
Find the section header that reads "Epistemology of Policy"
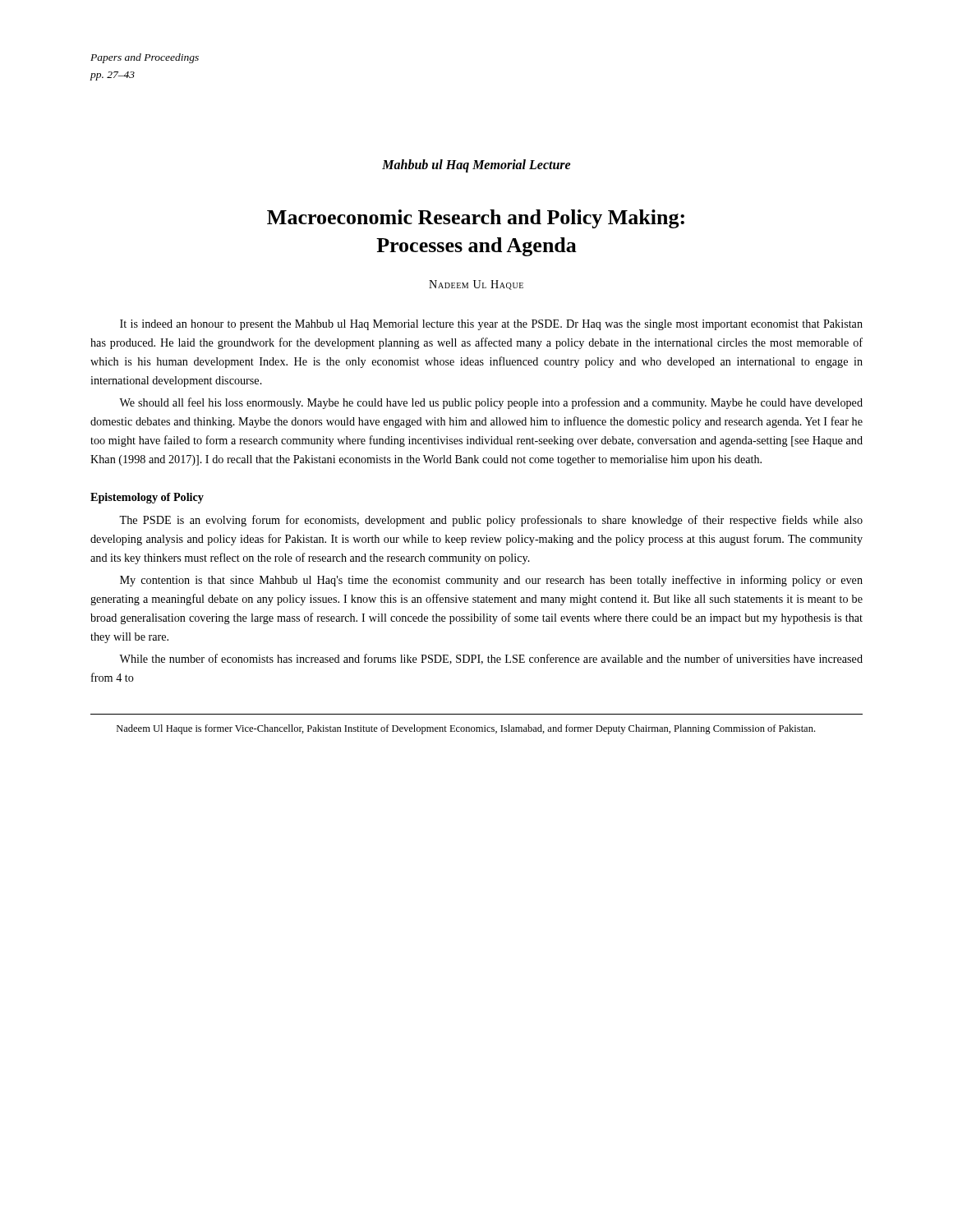[147, 497]
